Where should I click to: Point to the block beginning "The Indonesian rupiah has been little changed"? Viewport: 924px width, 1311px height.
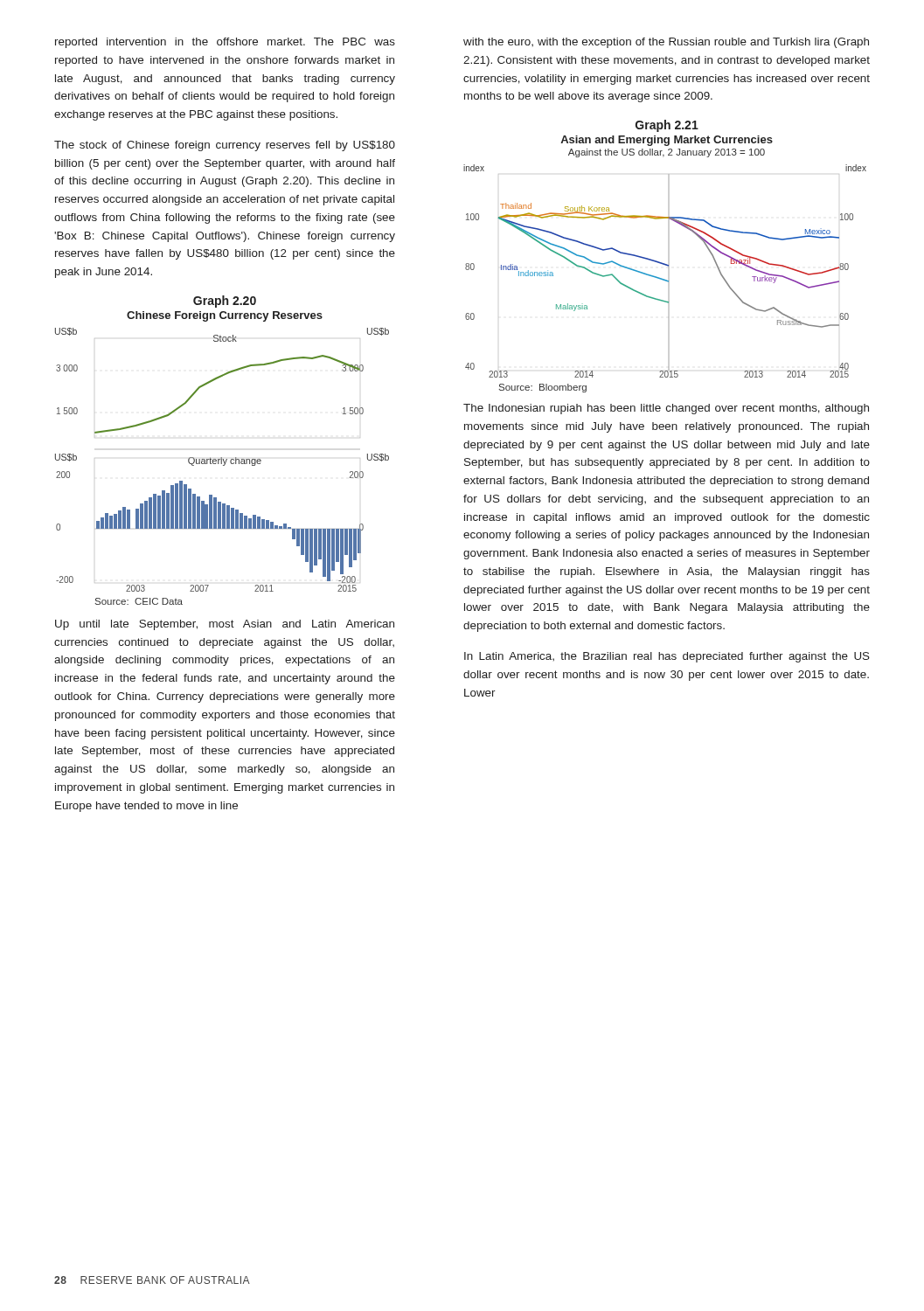[667, 517]
